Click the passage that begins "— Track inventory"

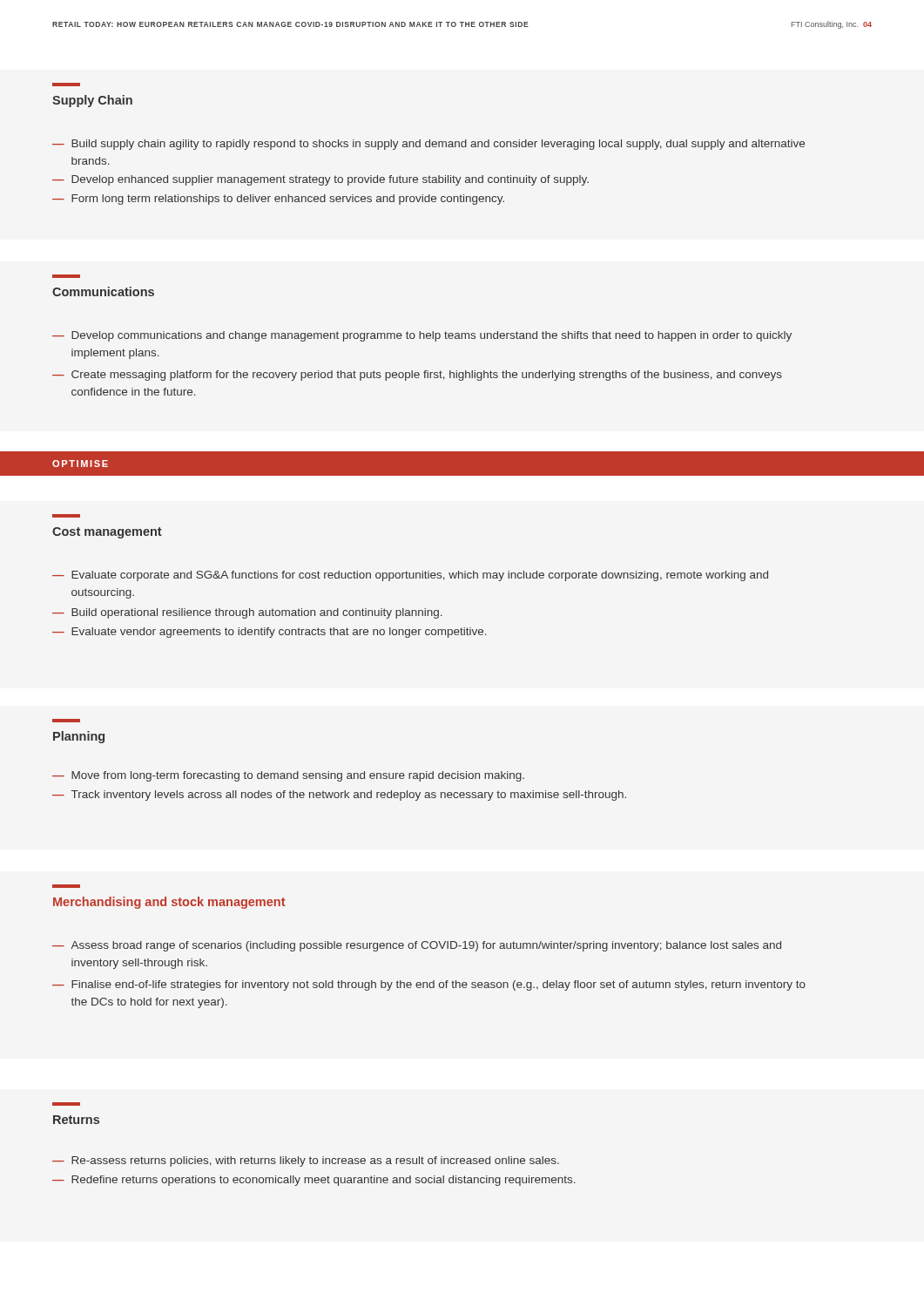[x=462, y=795]
